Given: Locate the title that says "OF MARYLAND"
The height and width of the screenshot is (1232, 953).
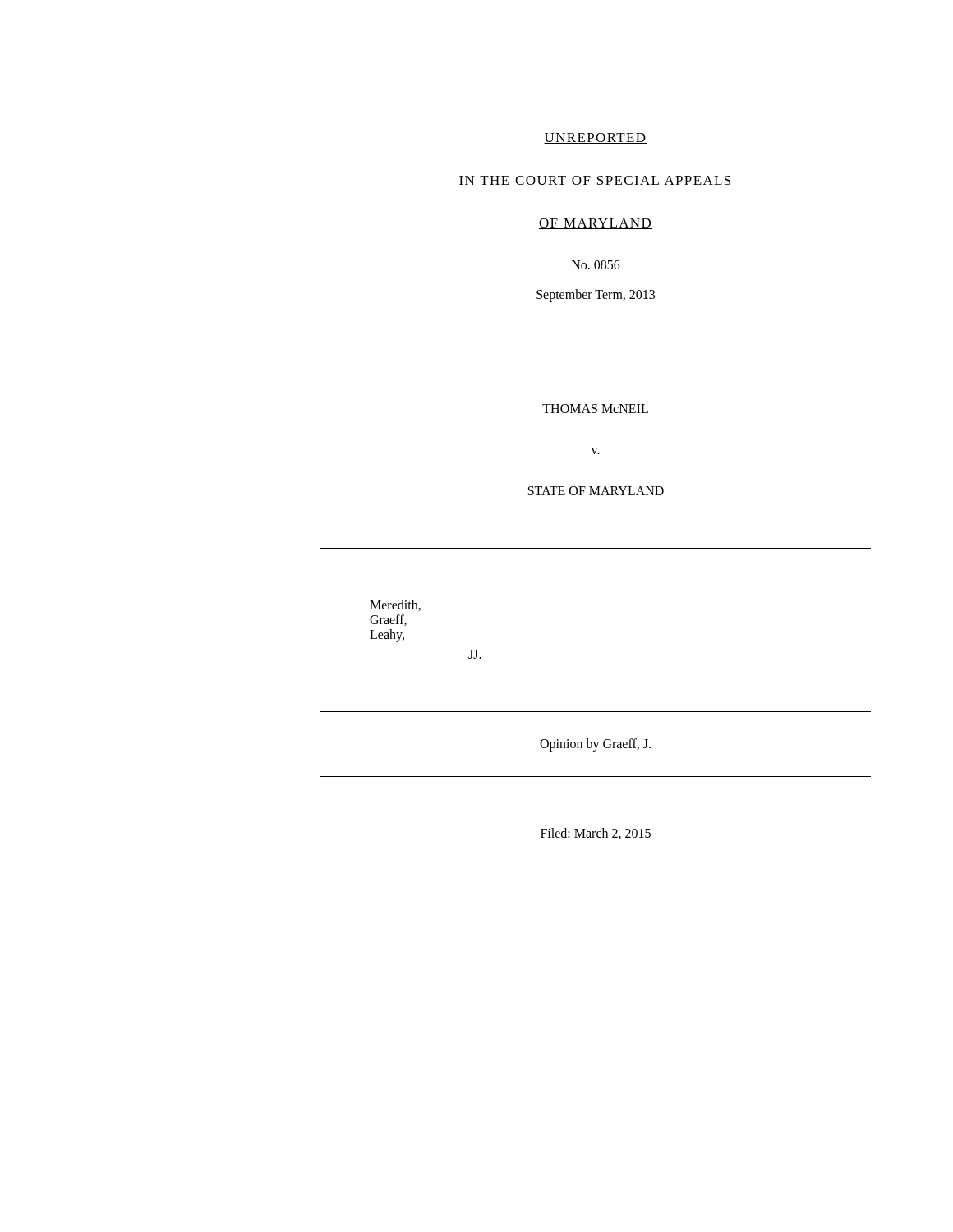Looking at the screenshot, I should click(596, 223).
